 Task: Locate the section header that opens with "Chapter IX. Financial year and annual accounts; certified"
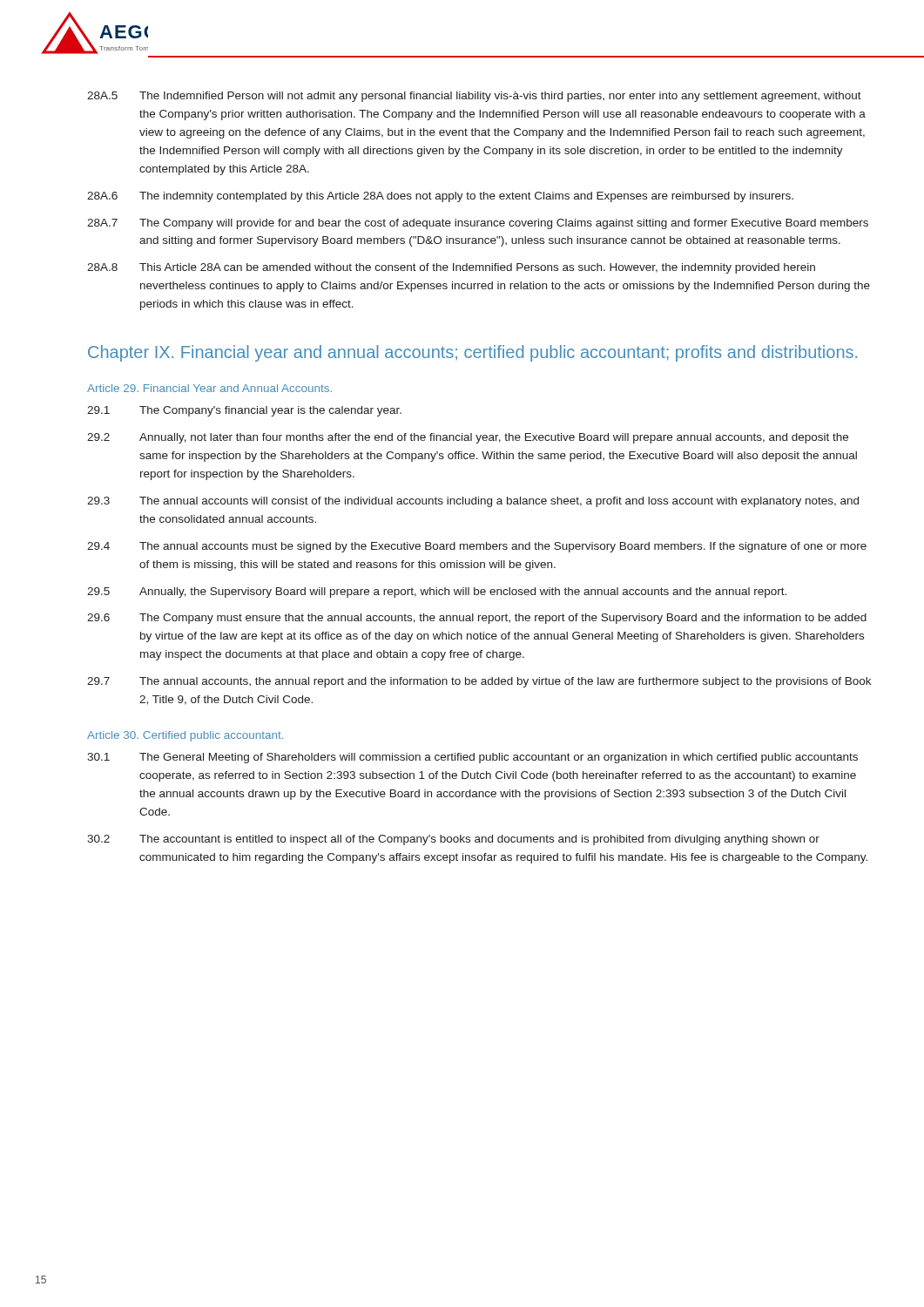[473, 352]
